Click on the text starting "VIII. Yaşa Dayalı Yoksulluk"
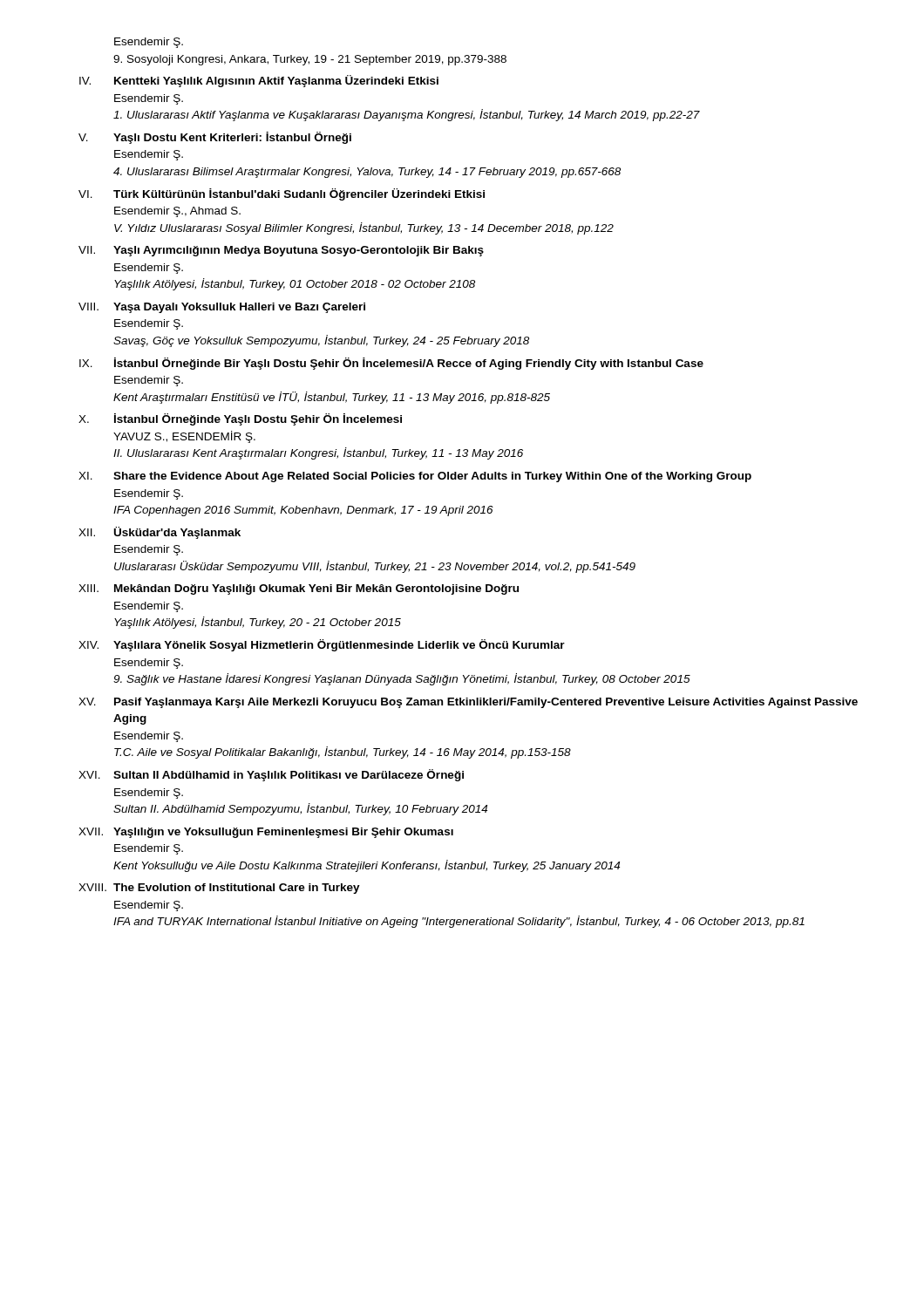The image size is (924, 1308). tap(222, 308)
